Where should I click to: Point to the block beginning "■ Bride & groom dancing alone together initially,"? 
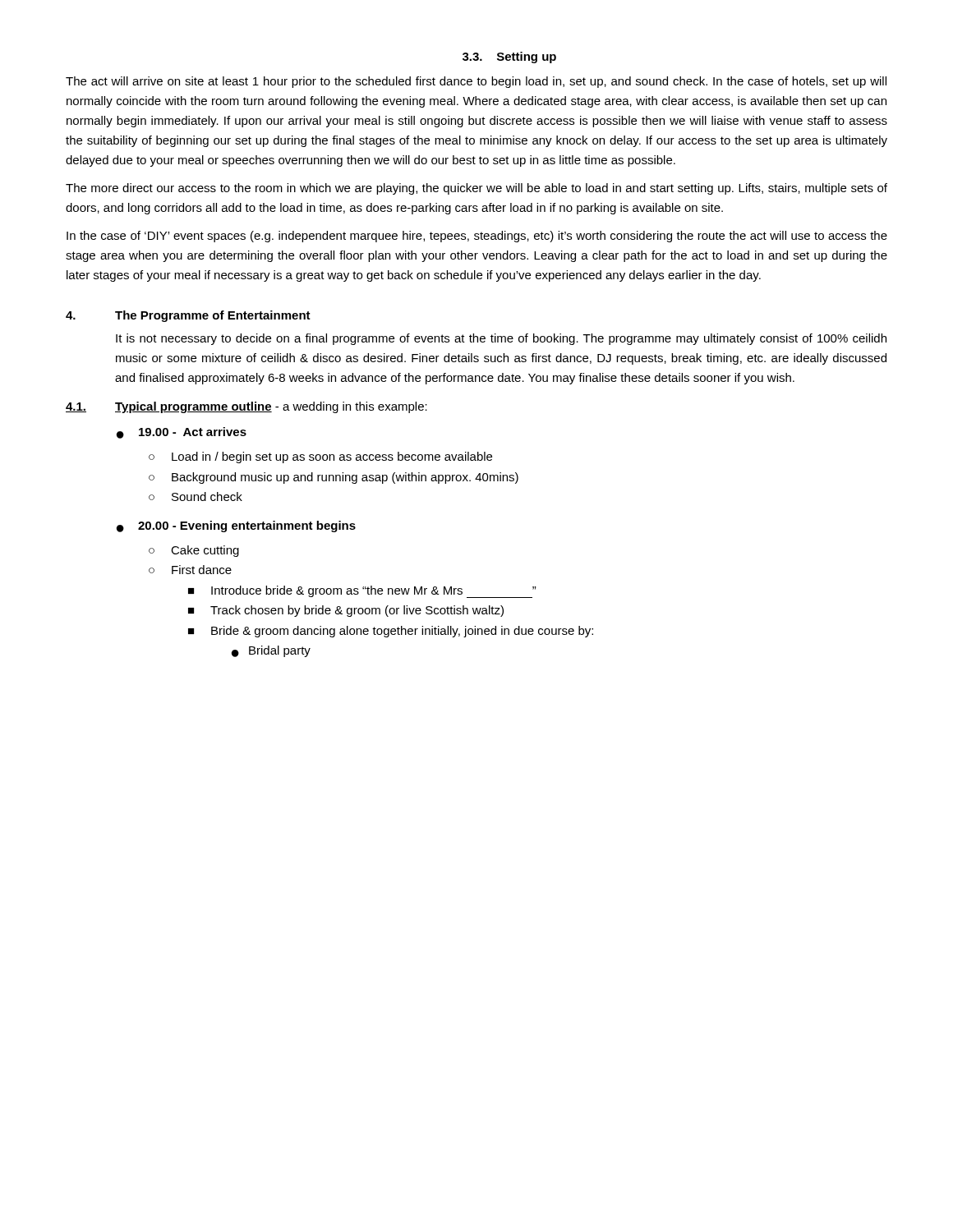point(391,631)
